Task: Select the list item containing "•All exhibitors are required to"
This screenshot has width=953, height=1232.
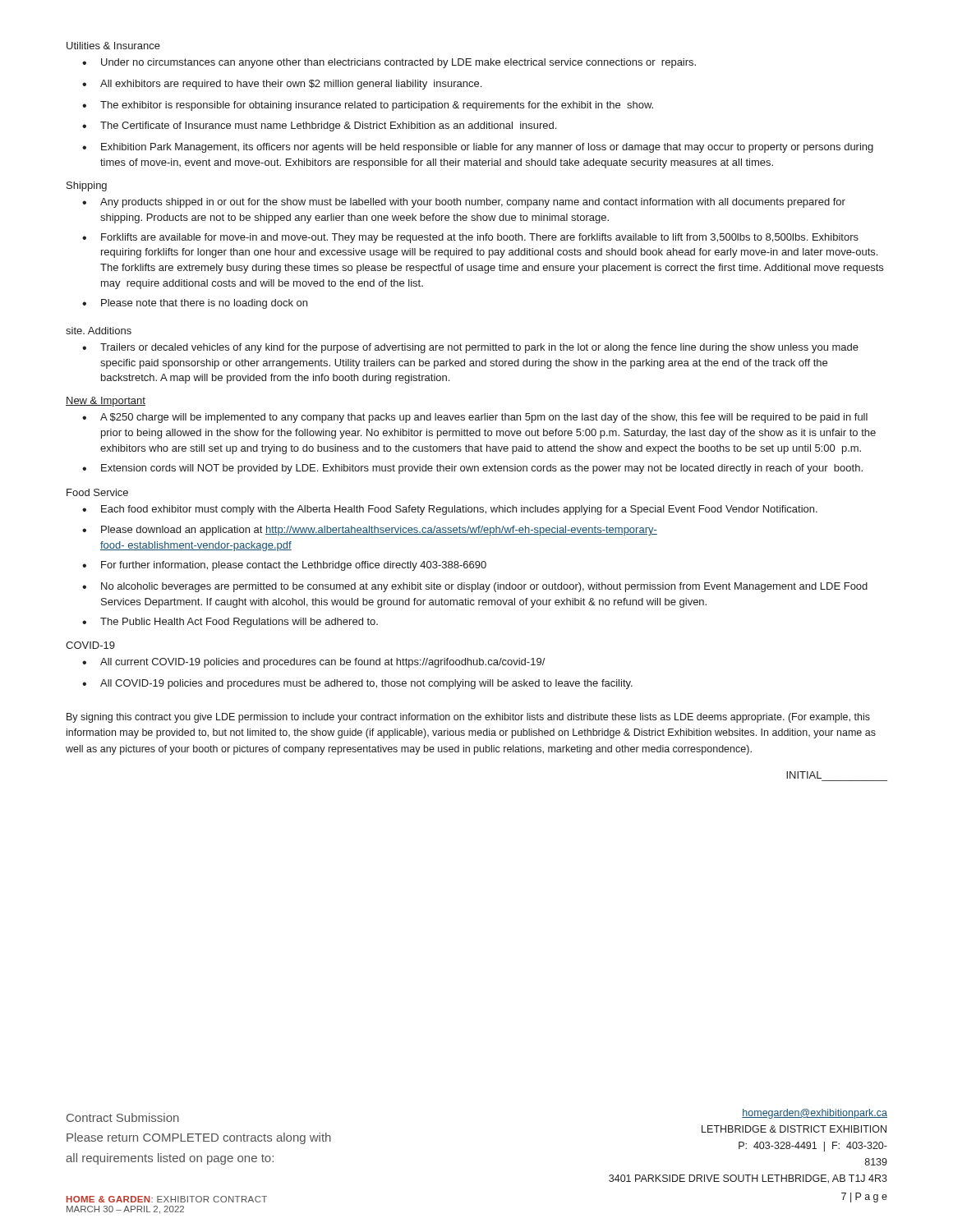Action: click(x=485, y=85)
